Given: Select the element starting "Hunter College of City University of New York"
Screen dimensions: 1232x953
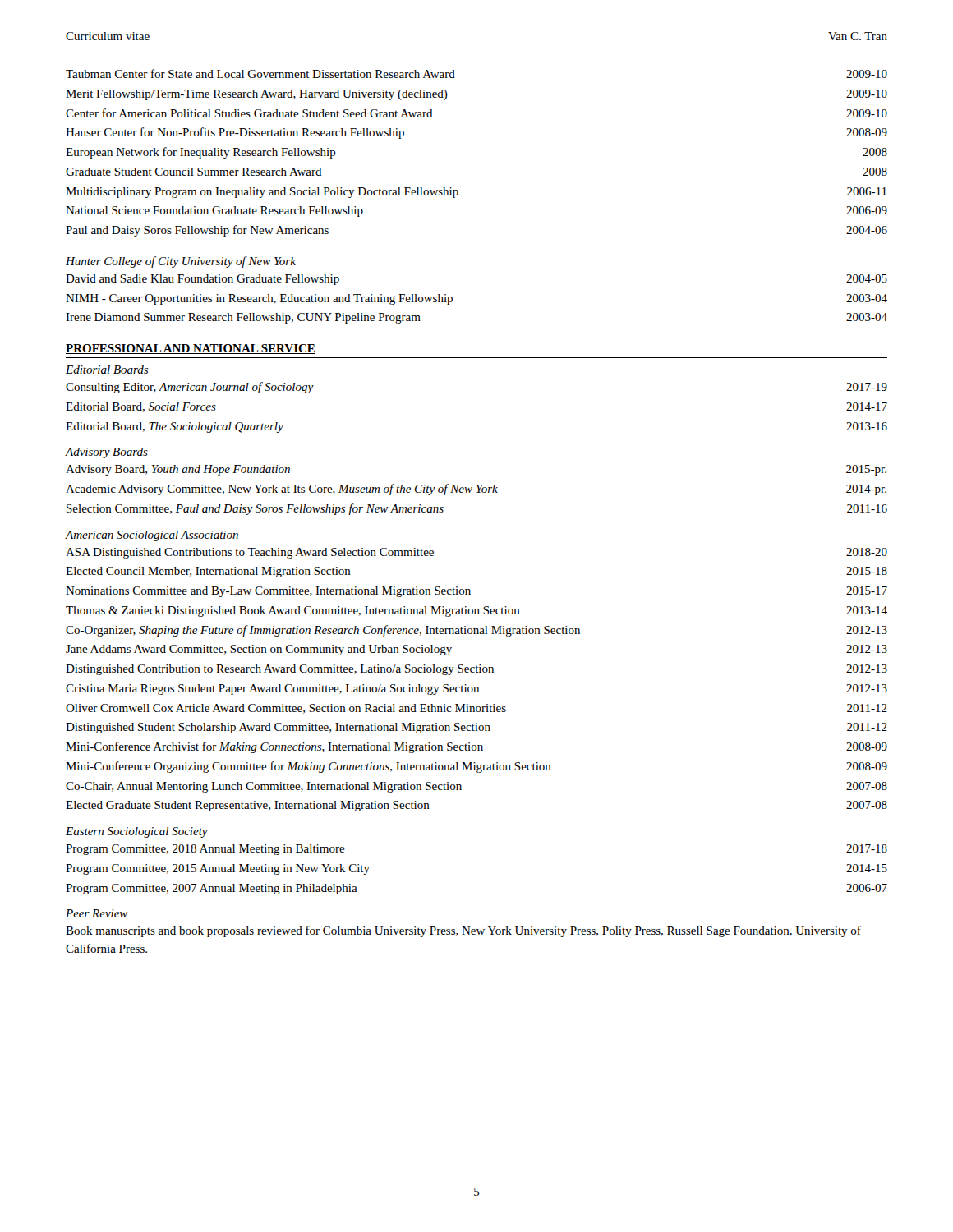Looking at the screenshot, I should tap(181, 261).
